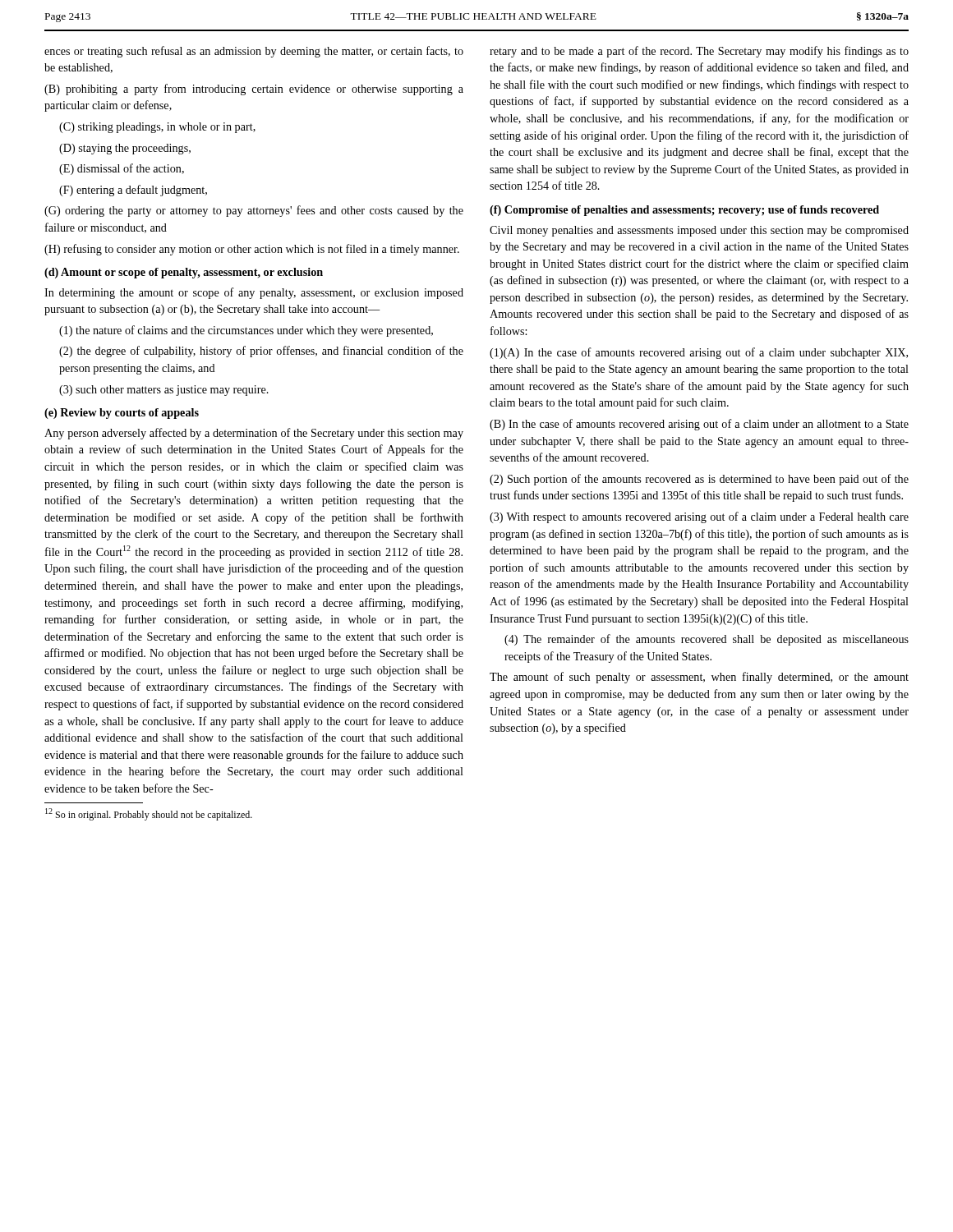Click on the block starting "ences or treating"
953x1232 pixels.
click(254, 78)
